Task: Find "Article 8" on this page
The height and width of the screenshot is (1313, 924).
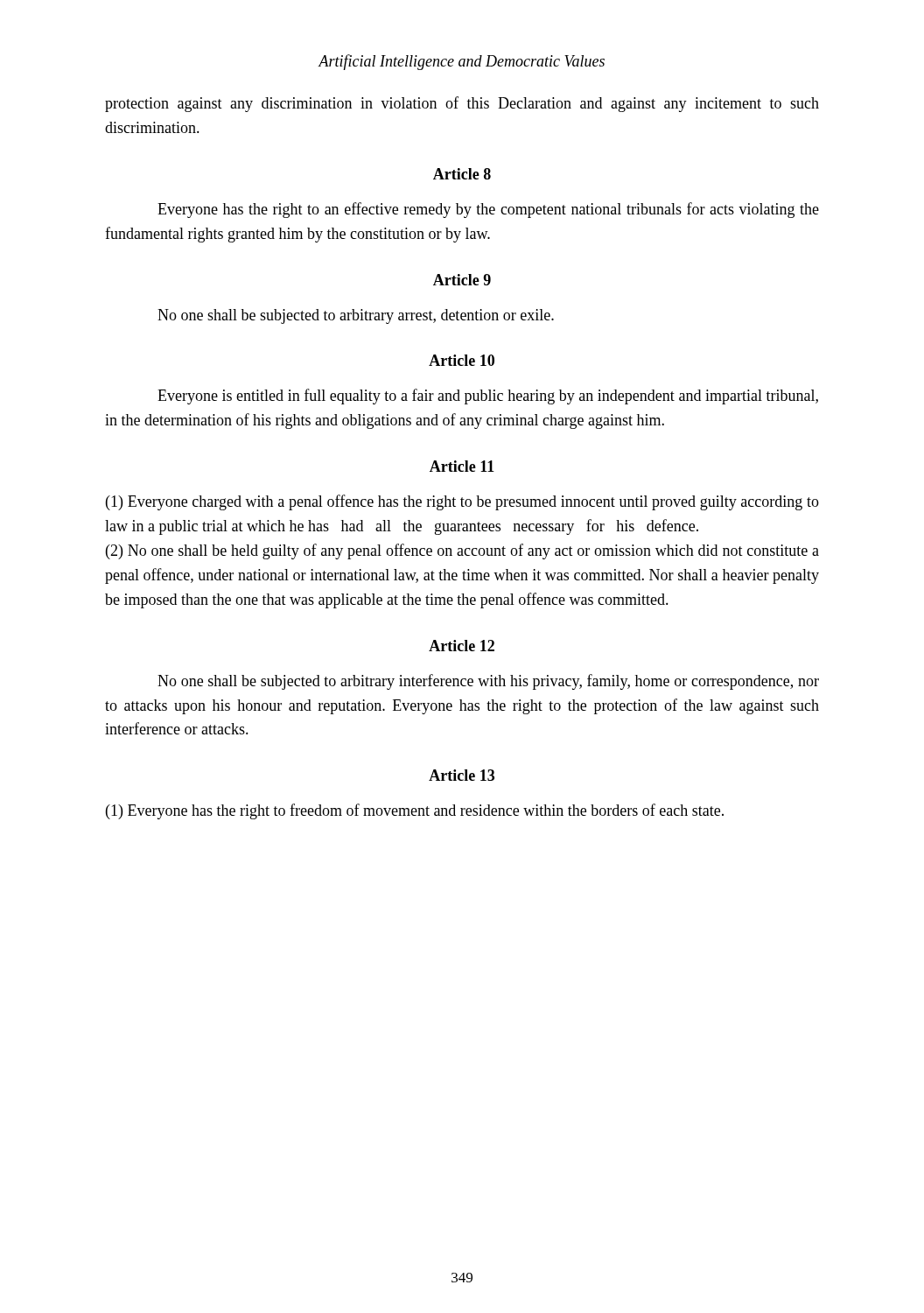Action: (x=462, y=174)
